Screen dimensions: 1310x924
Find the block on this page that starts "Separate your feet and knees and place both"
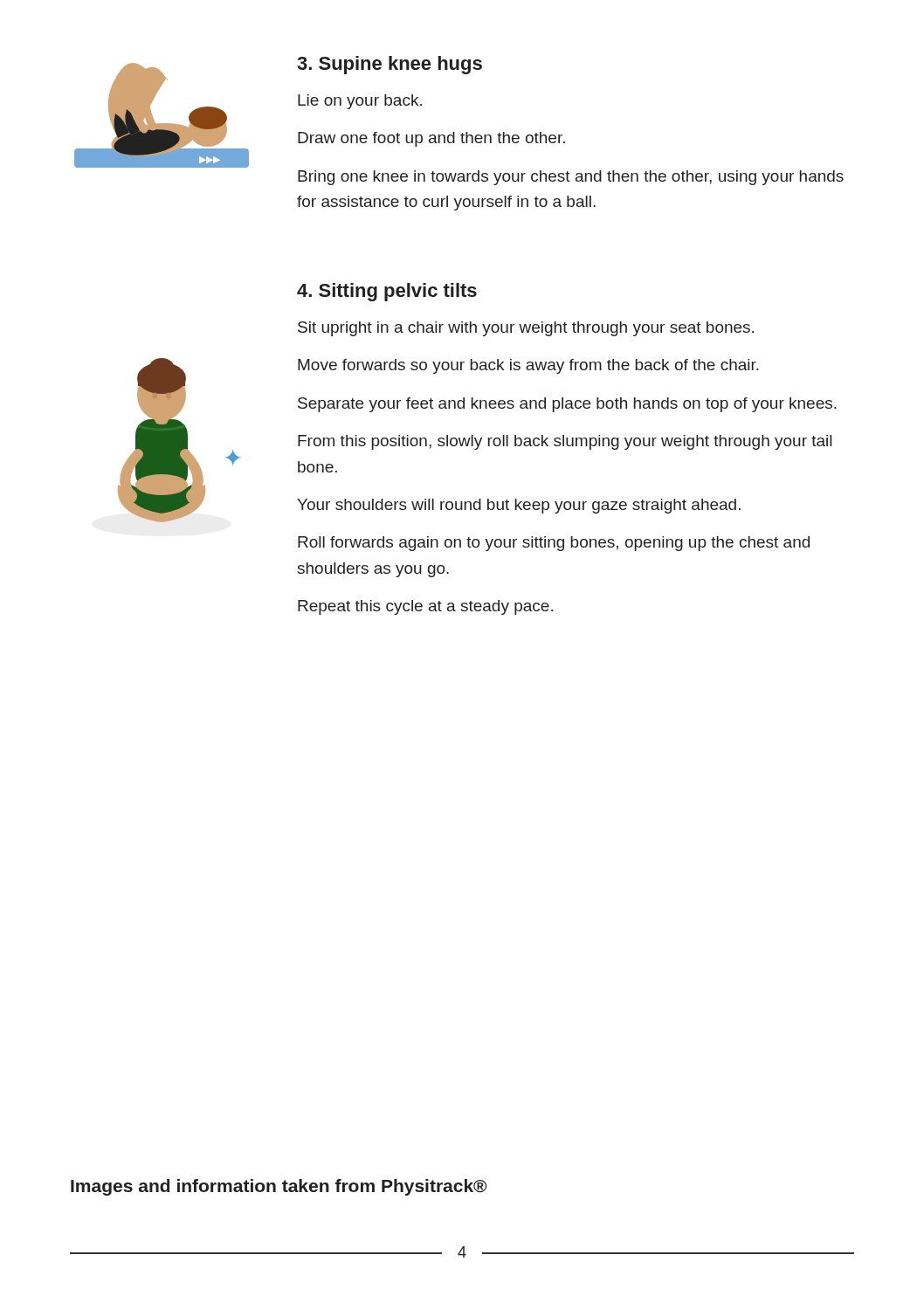click(567, 403)
